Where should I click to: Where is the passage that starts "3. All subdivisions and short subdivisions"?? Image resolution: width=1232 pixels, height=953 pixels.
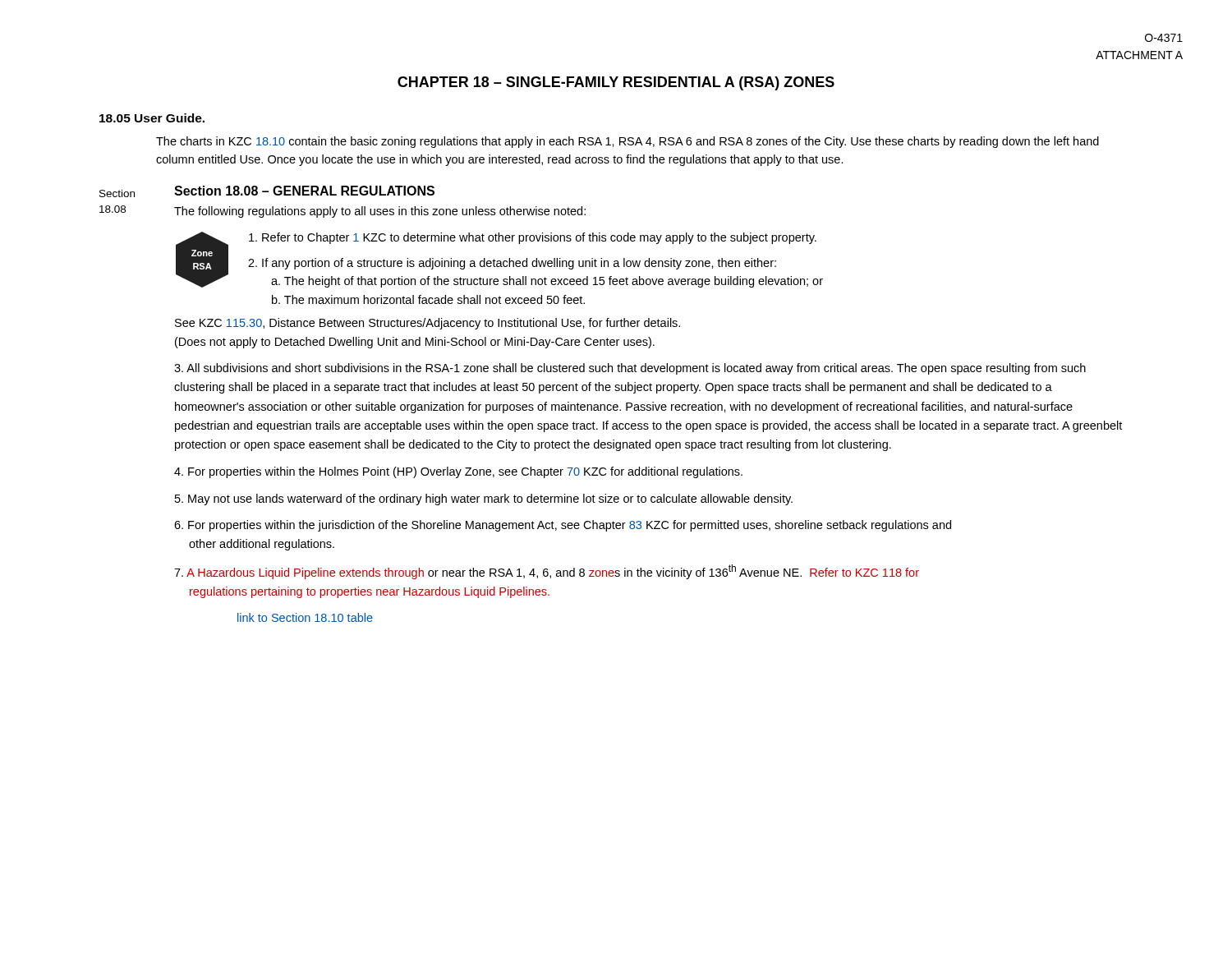648,406
